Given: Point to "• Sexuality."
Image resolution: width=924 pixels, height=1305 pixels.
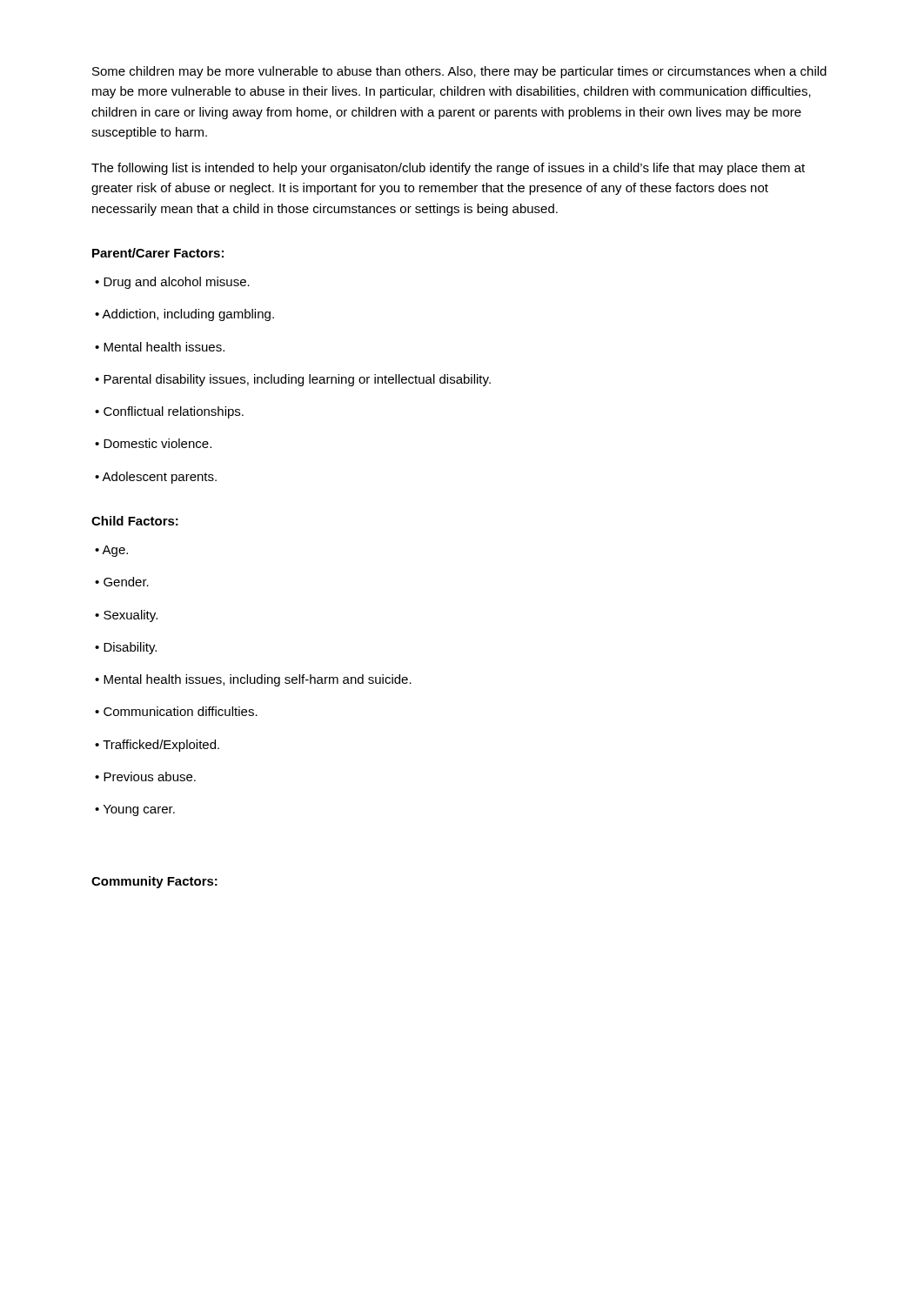Looking at the screenshot, I should point(127,614).
